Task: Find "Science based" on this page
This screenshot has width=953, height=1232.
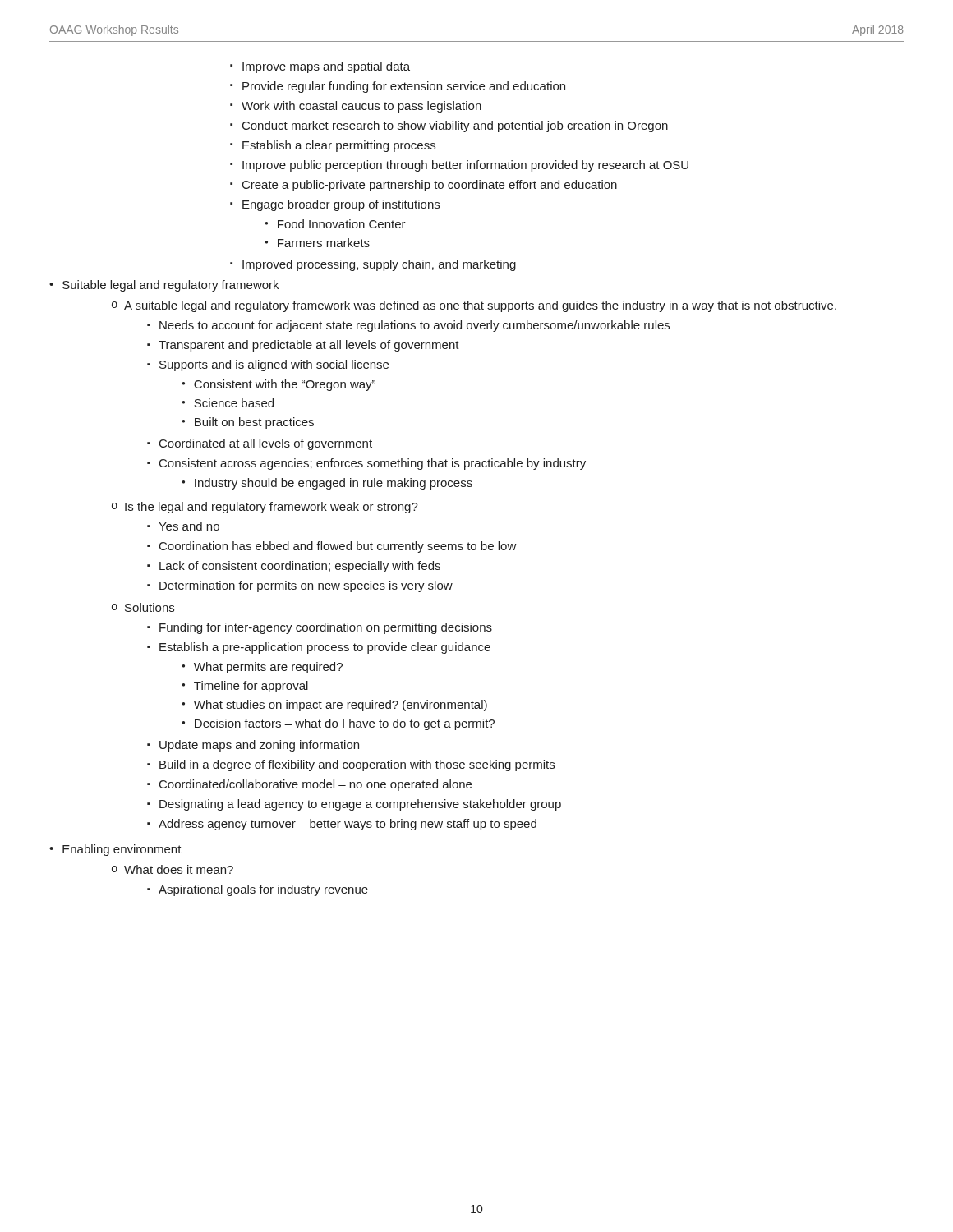Action: (234, 403)
